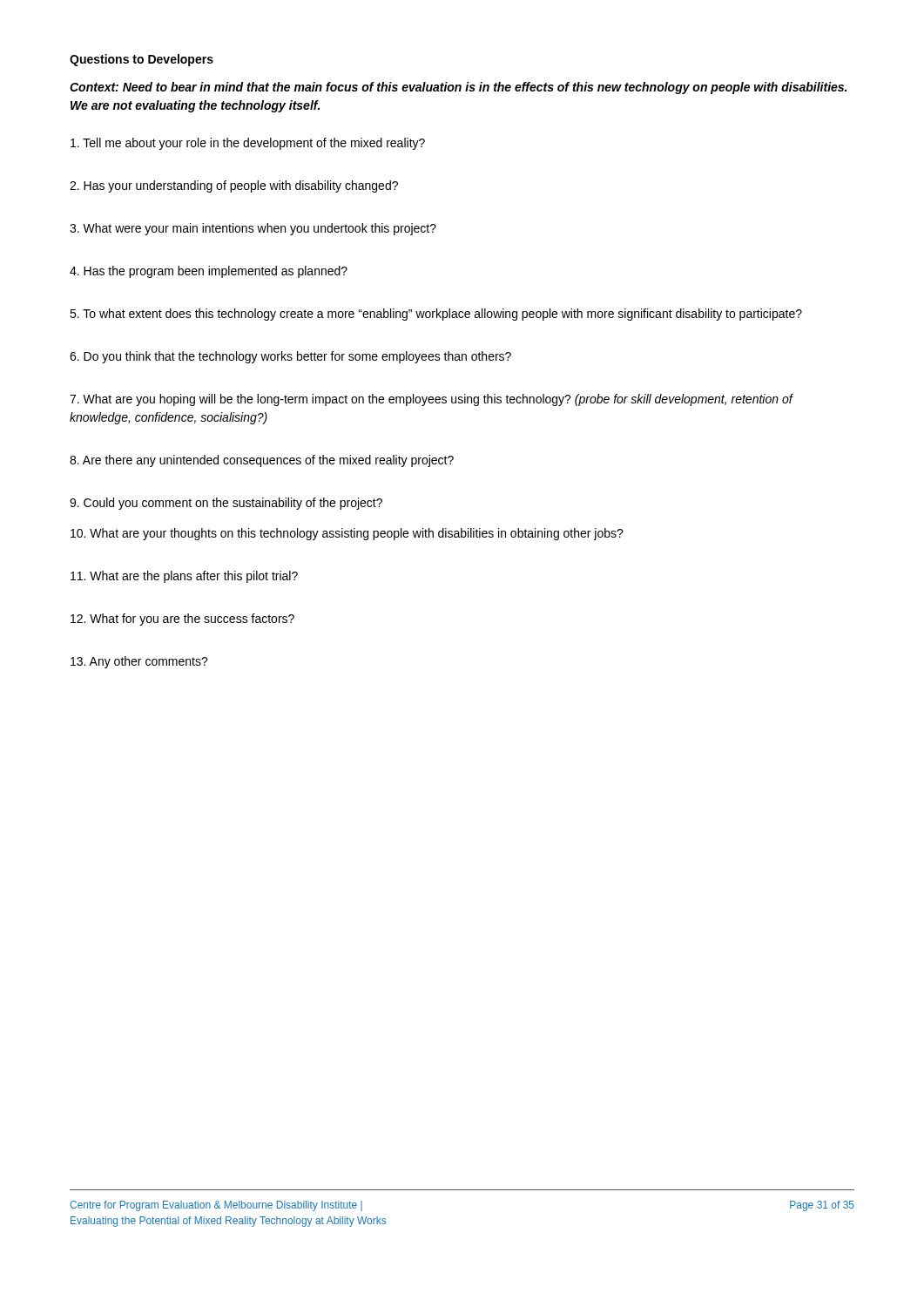Locate the section header that says "Questions to Developers"
The height and width of the screenshot is (1307, 924).
(x=142, y=59)
